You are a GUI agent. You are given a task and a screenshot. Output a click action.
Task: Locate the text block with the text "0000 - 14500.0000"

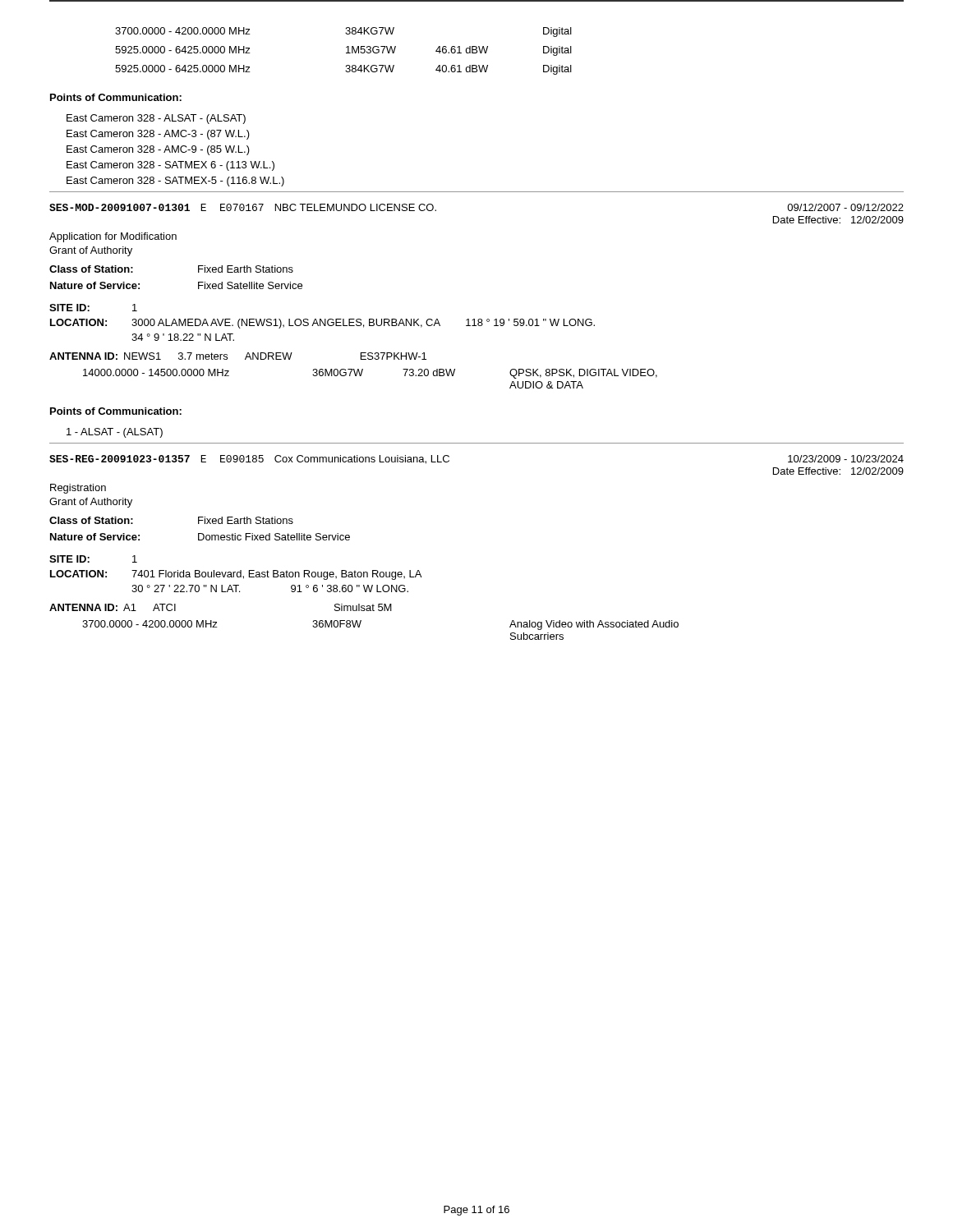pyautogui.click(x=164, y=372)
